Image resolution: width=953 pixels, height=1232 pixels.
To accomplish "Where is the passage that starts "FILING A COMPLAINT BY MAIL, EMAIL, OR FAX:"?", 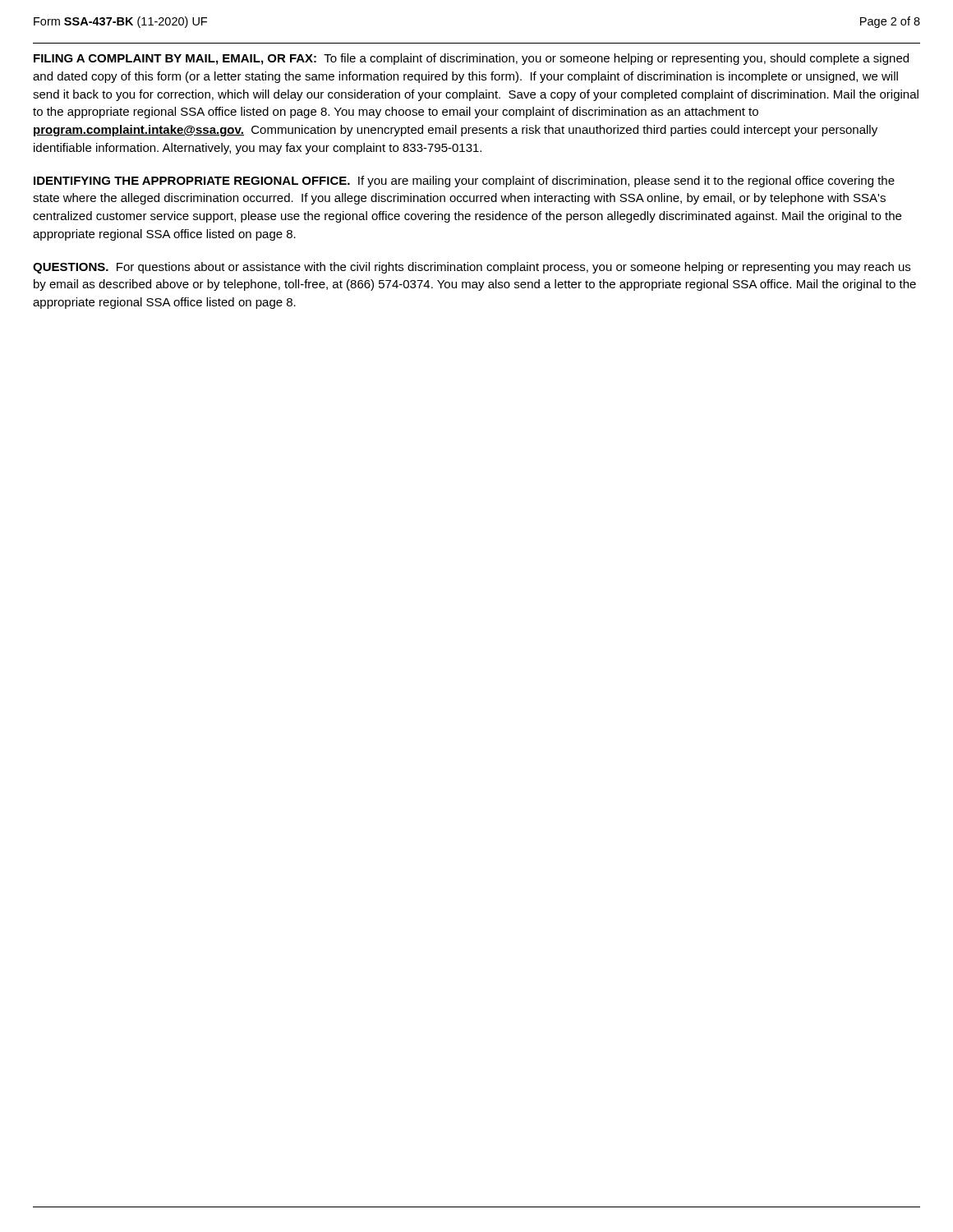I will (x=476, y=103).
